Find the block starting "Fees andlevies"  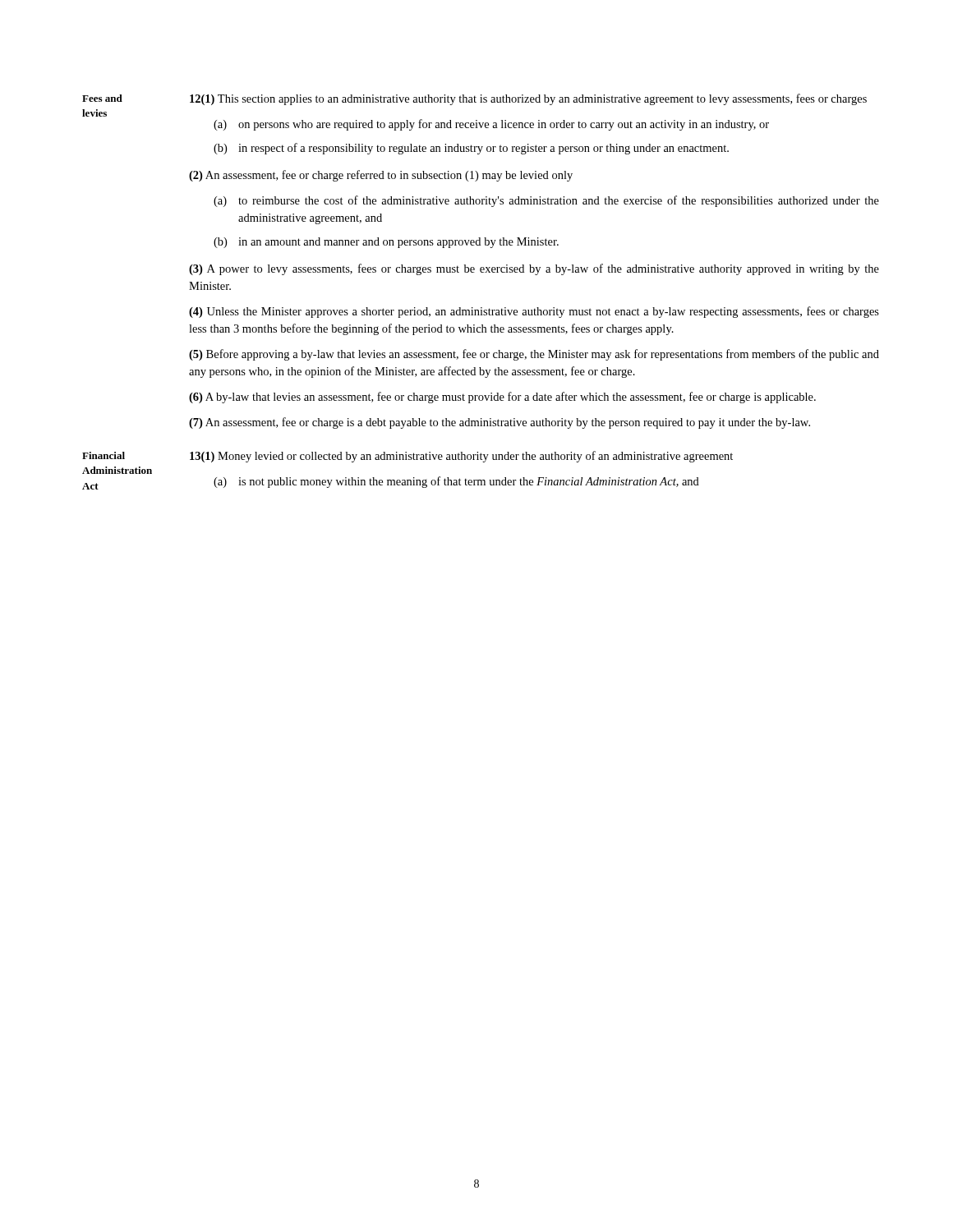(102, 106)
